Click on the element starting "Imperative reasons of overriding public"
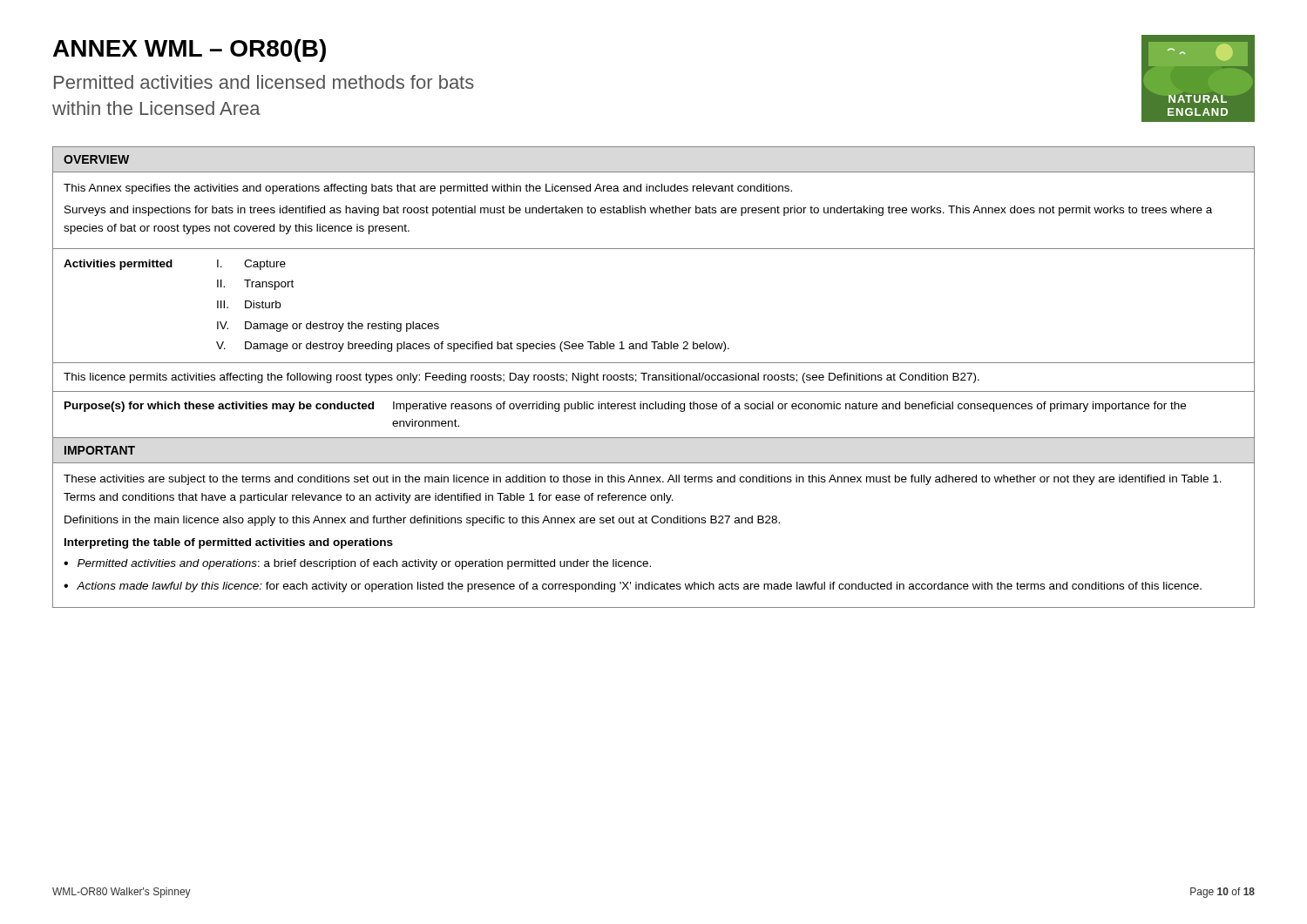The image size is (1307, 924). [789, 414]
